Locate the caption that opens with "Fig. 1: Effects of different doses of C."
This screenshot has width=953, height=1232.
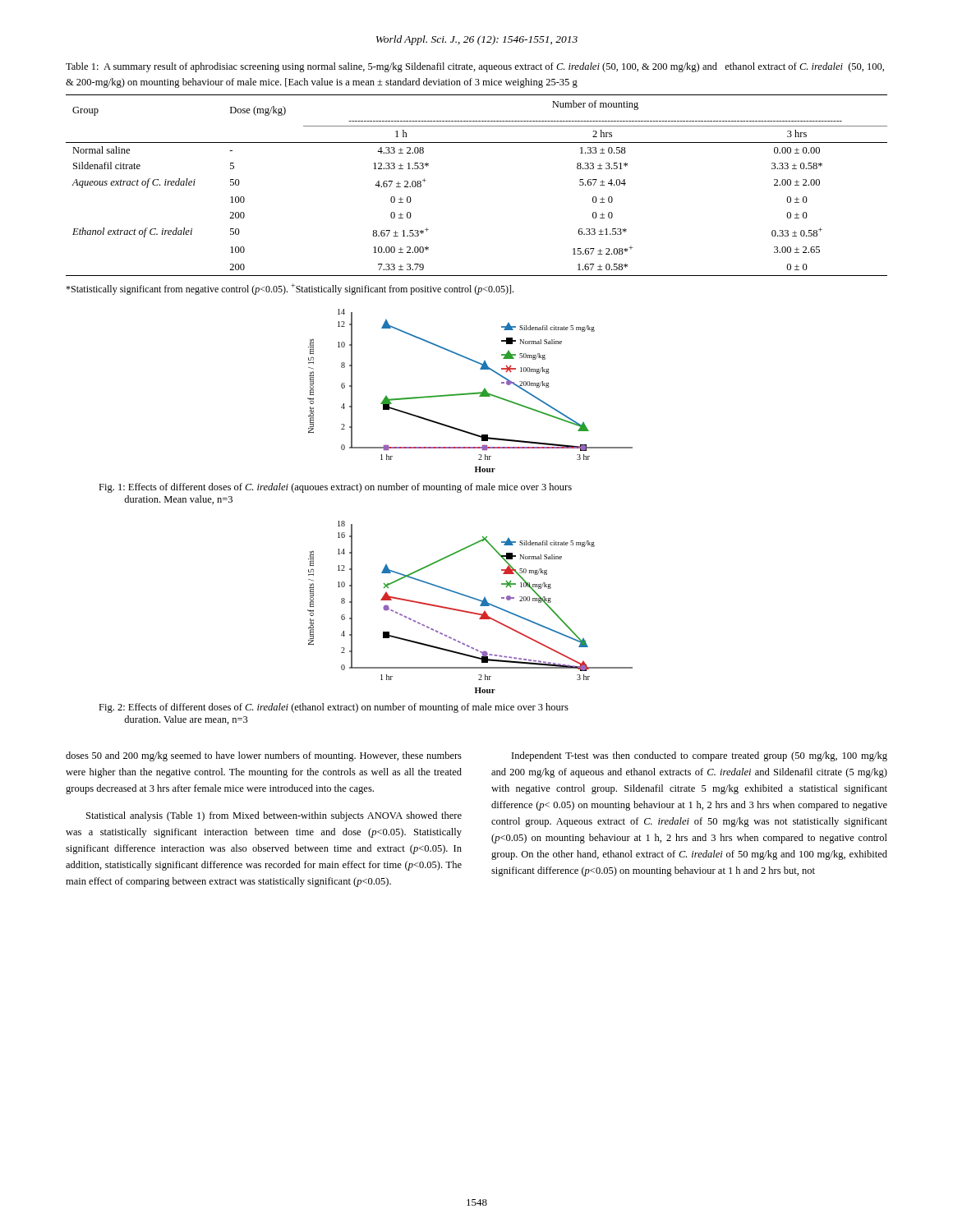point(335,493)
